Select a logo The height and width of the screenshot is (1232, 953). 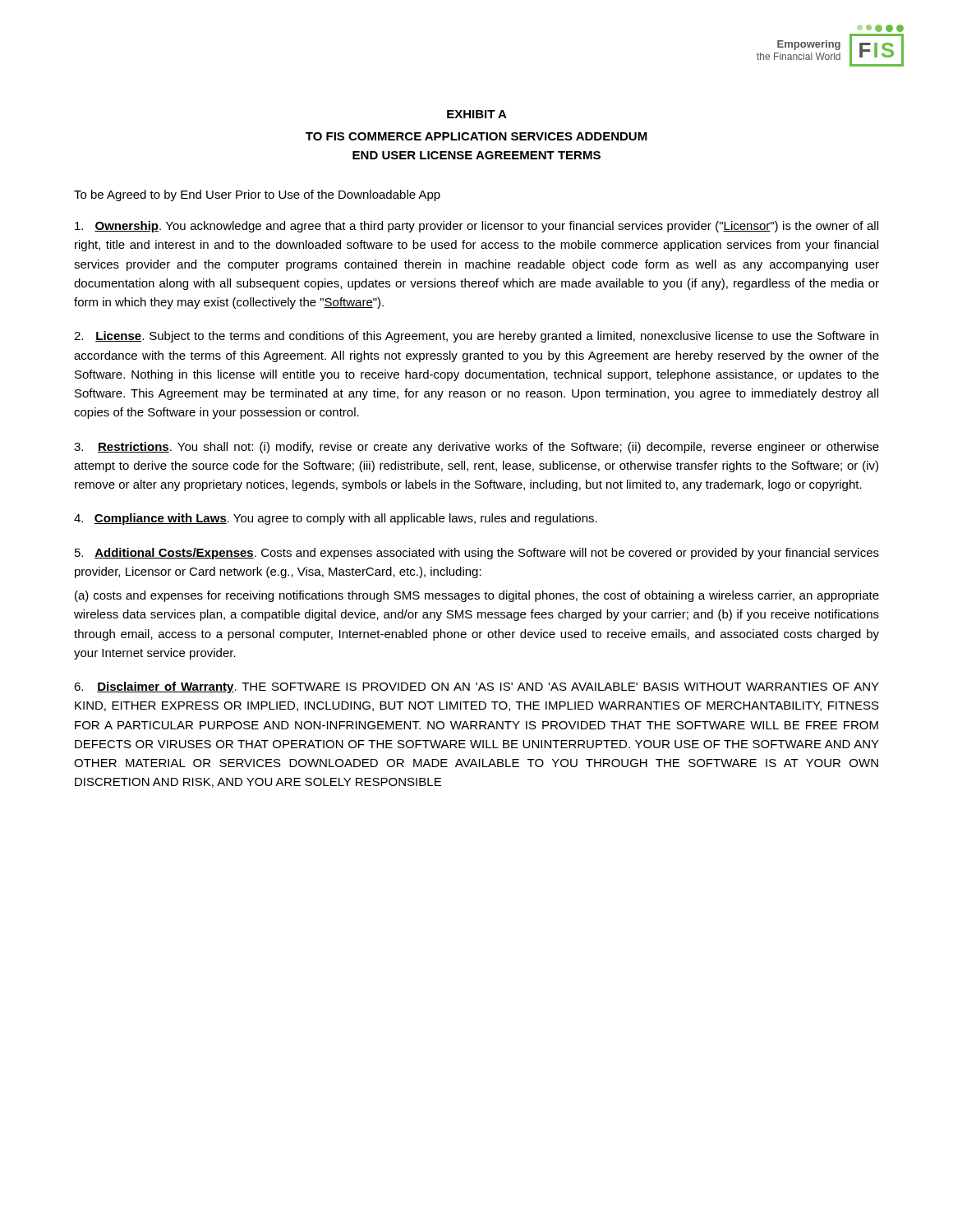(x=830, y=46)
